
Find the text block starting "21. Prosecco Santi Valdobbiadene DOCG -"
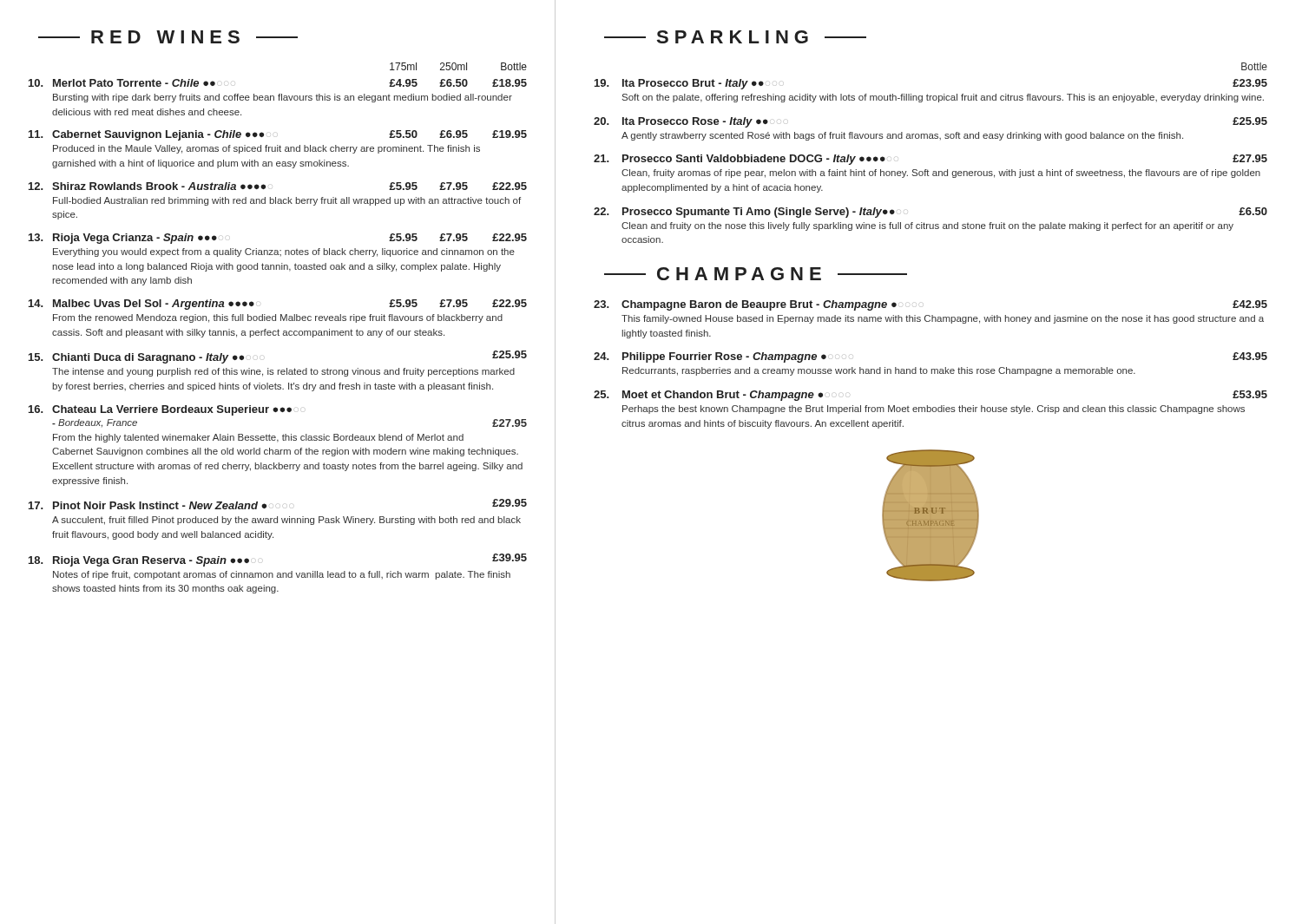[930, 174]
